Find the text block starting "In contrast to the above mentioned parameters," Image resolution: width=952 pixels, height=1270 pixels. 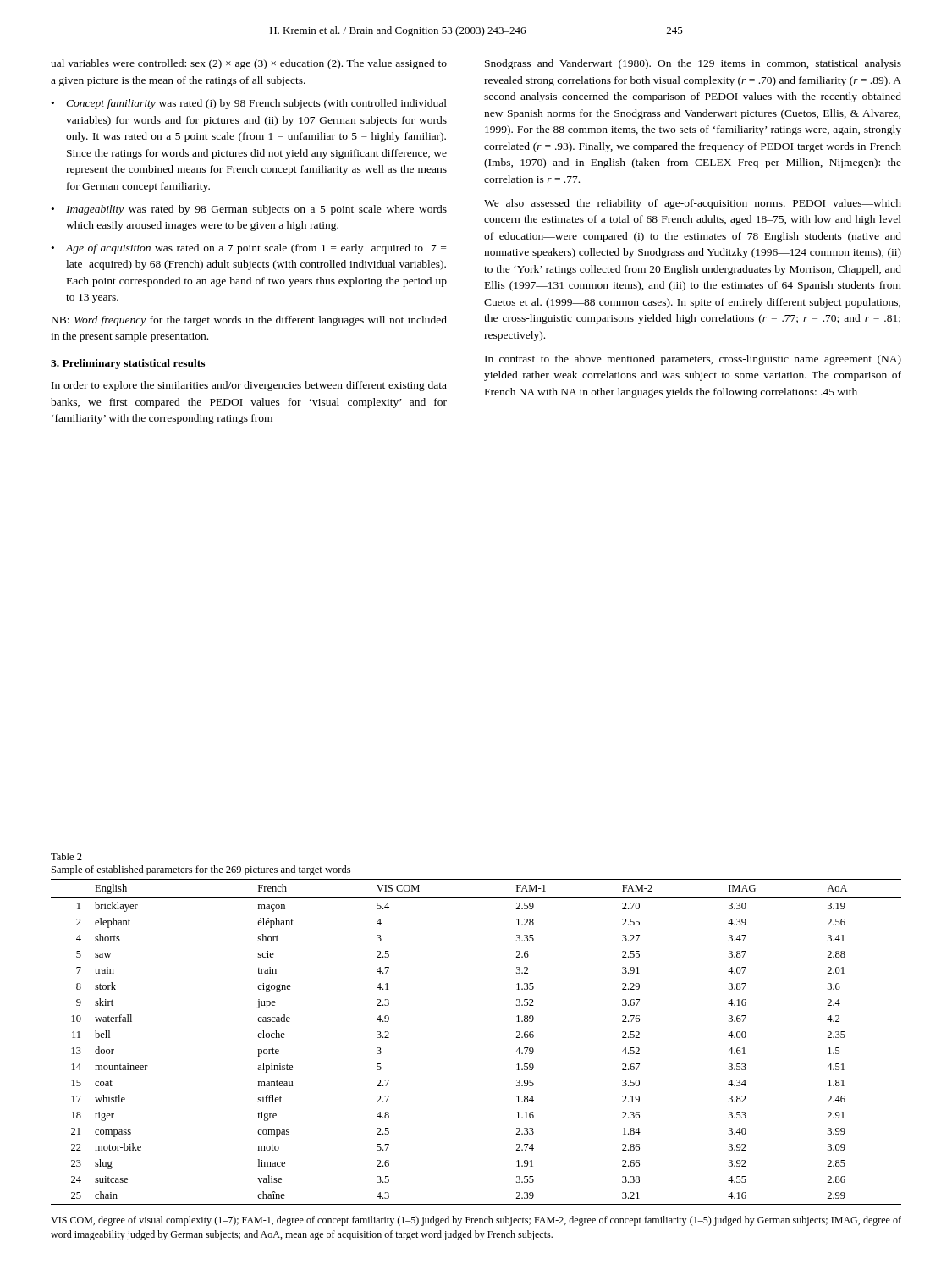click(x=693, y=375)
